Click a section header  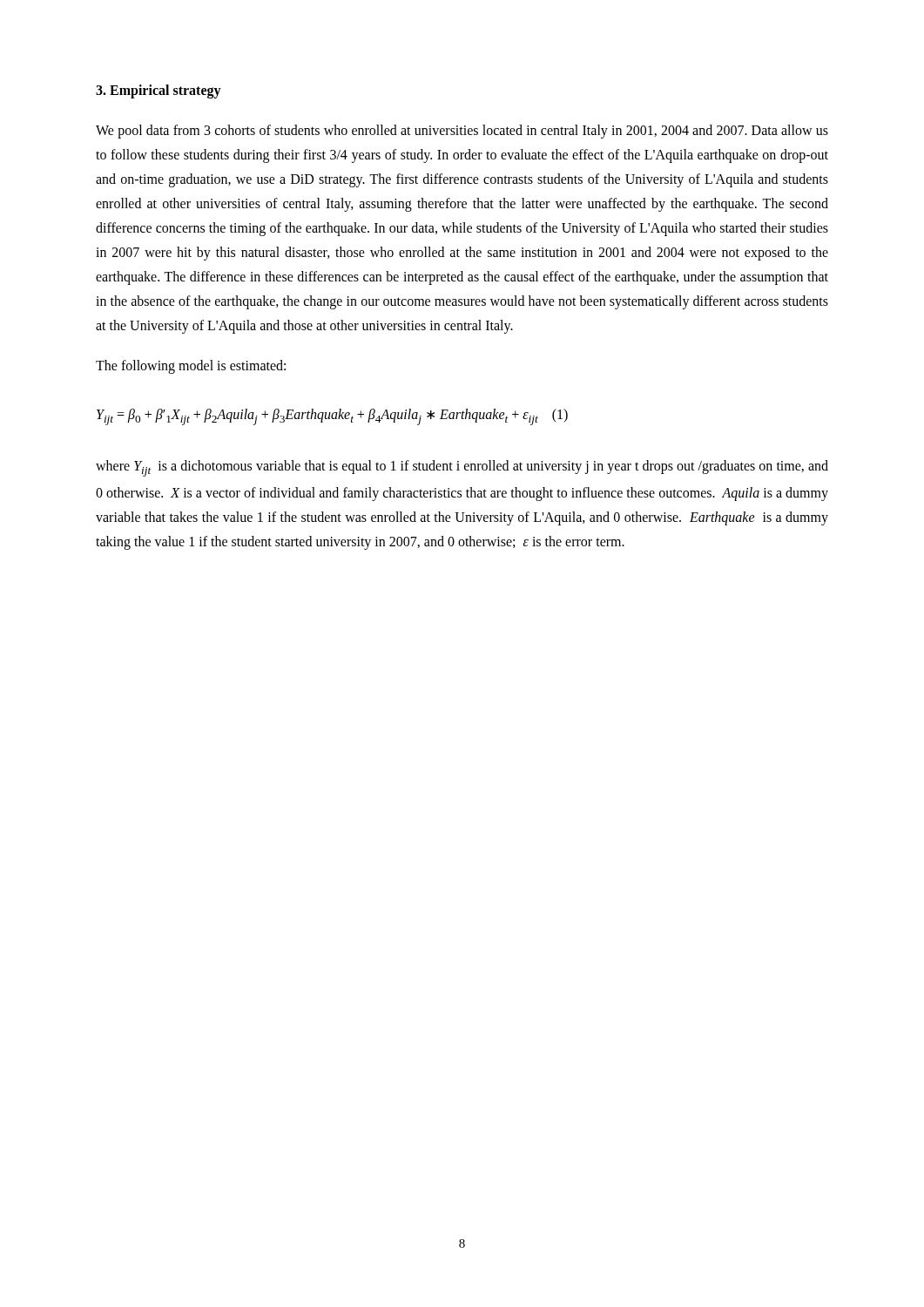(158, 90)
